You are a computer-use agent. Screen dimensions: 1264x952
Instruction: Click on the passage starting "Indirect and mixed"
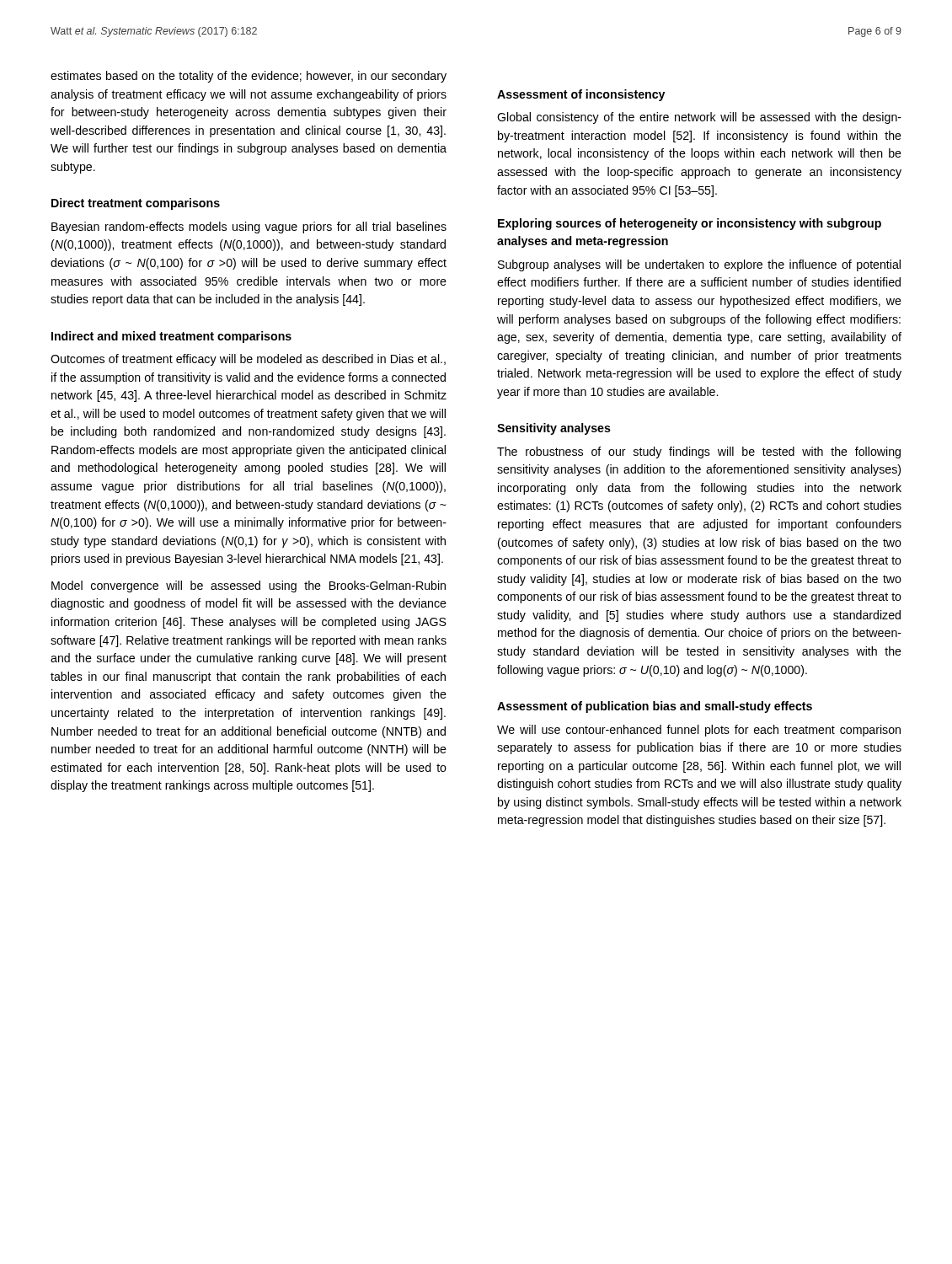pos(171,336)
